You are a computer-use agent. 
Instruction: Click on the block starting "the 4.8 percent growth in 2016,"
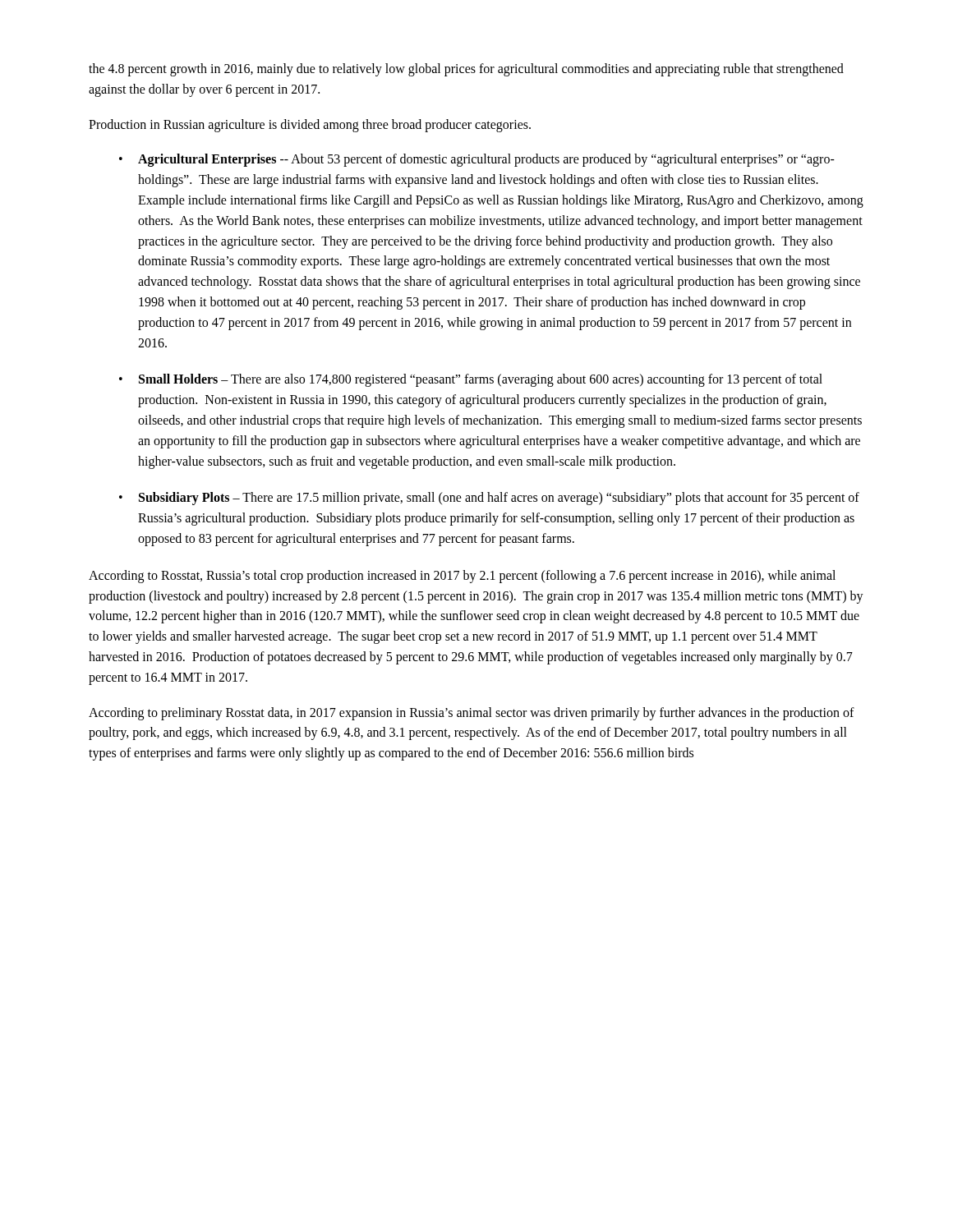pyautogui.click(x=466, y=79)
